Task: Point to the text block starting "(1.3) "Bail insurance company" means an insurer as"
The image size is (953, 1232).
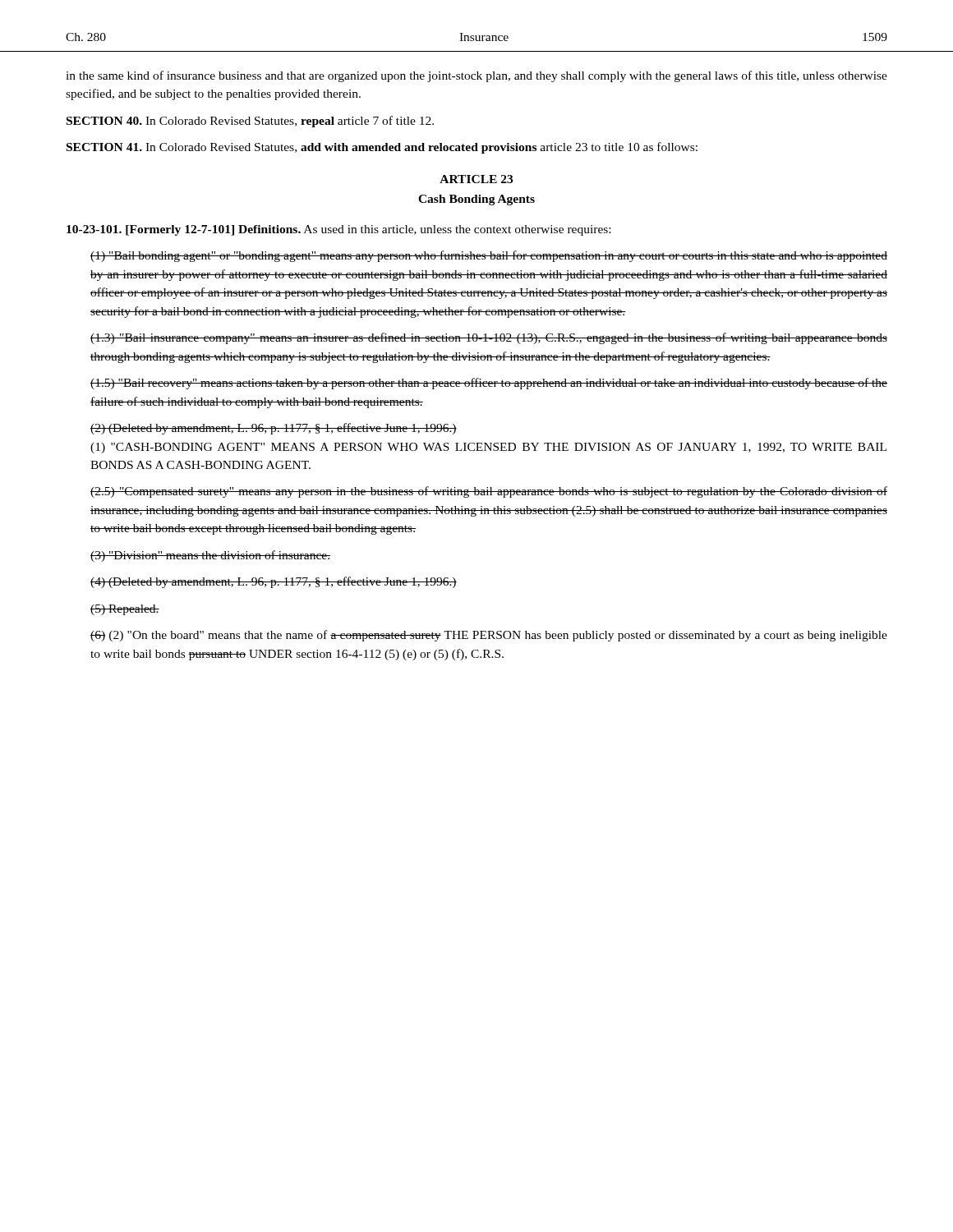Action: coord(489,347)
